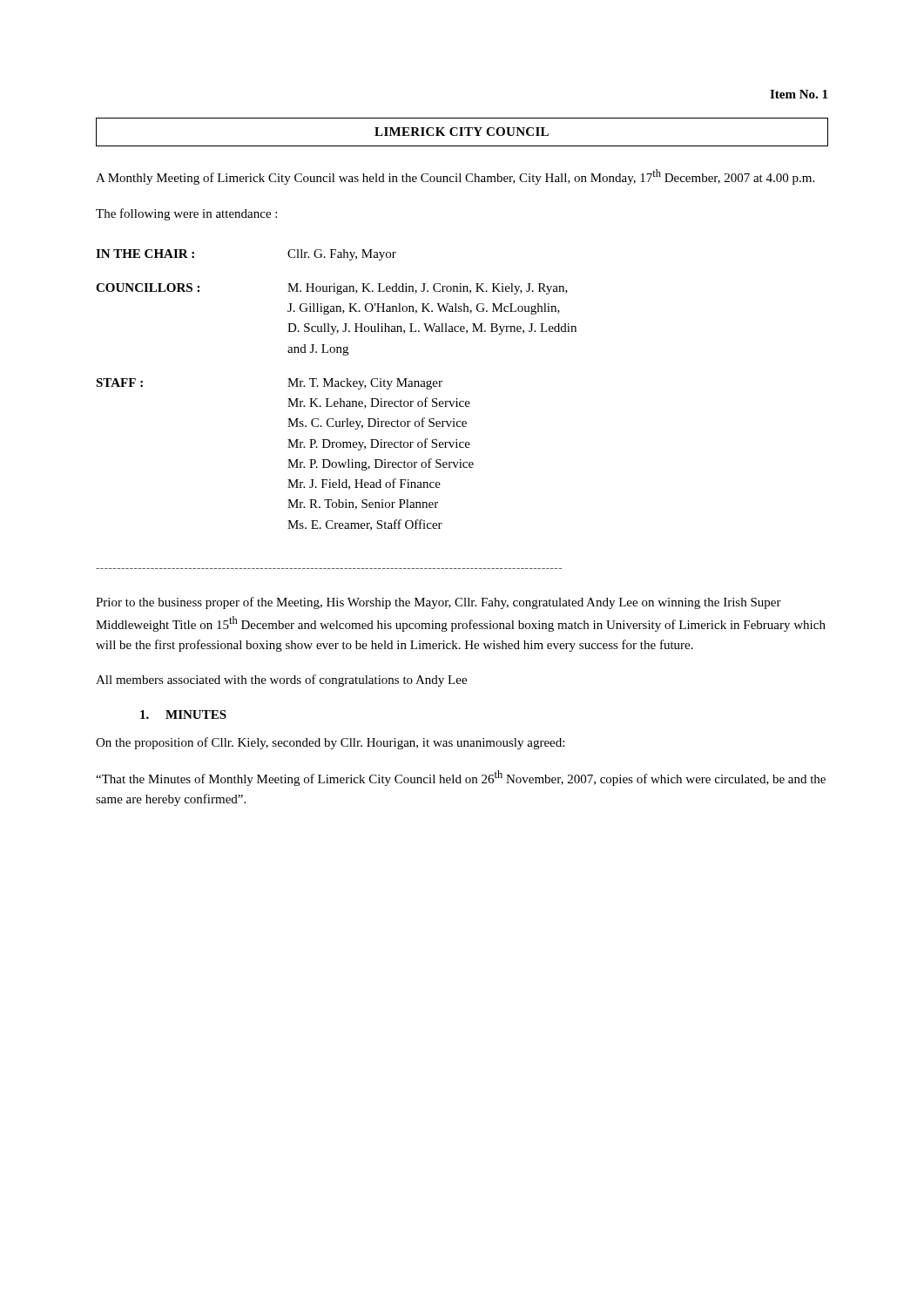This screenshot has width=924, height=1307.
Task: Find the title
Action: (462, 132)
